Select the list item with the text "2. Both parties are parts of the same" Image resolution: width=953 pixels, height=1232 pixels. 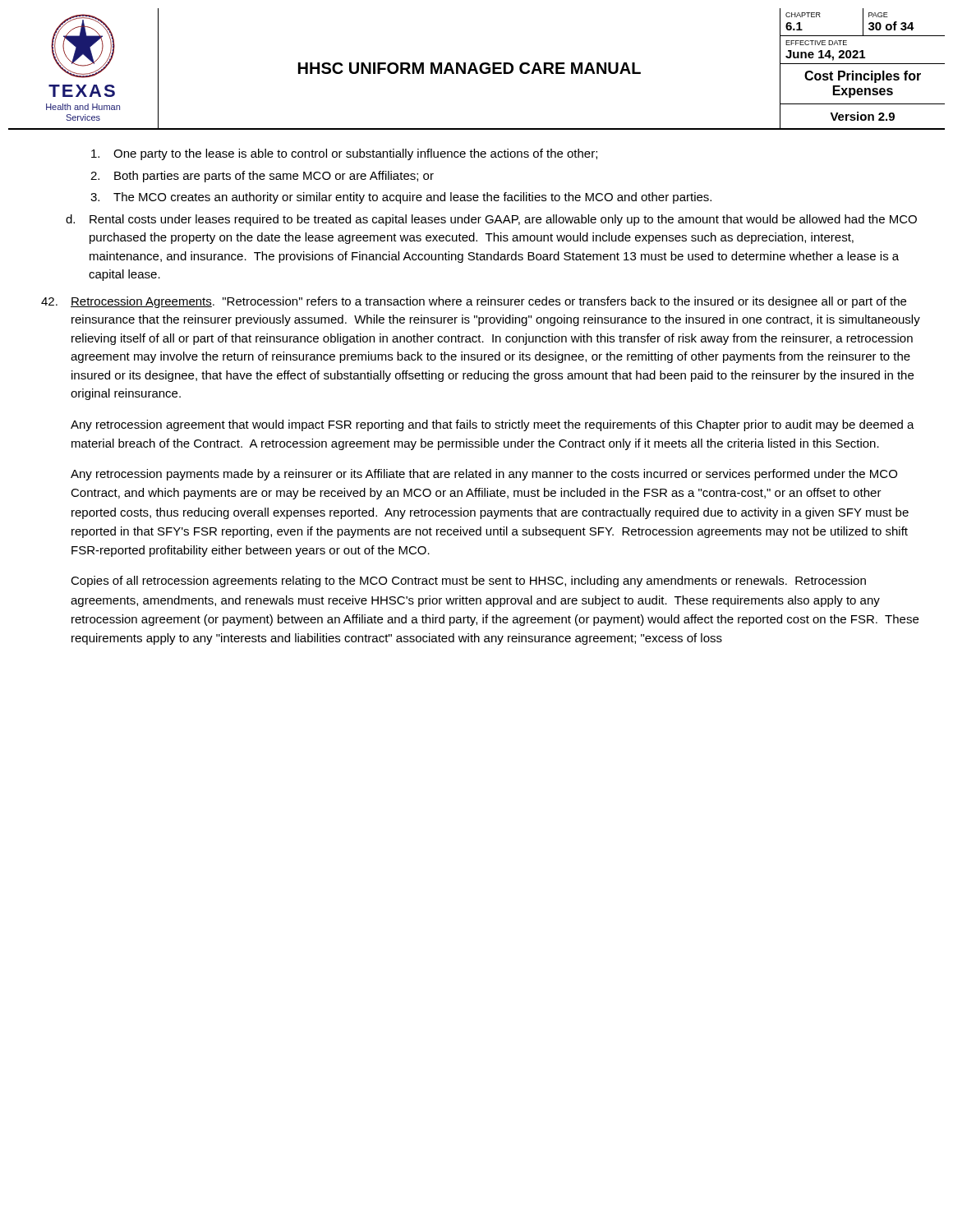click(x=262, y=177)
